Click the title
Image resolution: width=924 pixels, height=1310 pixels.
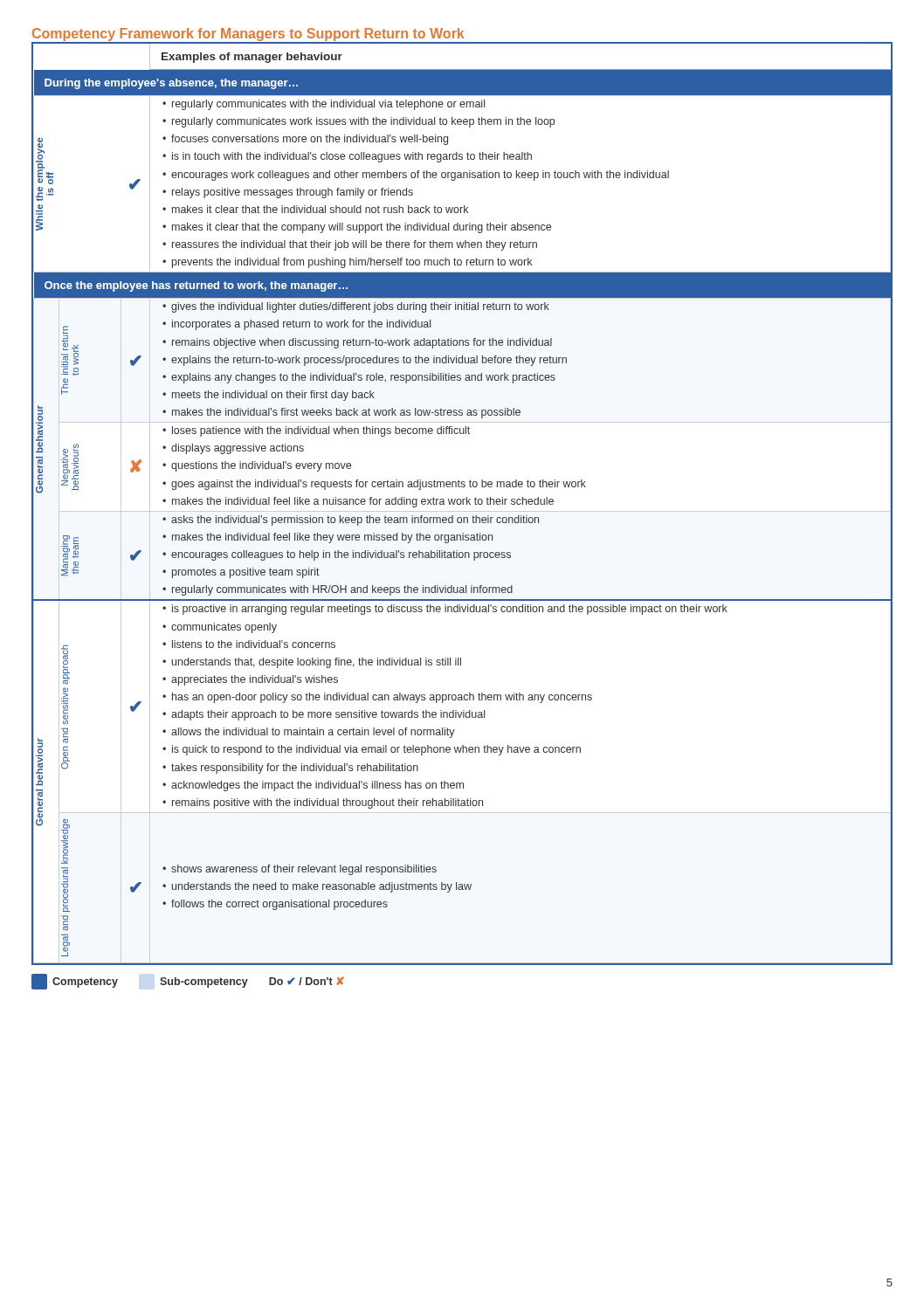(x=248, y=34)
